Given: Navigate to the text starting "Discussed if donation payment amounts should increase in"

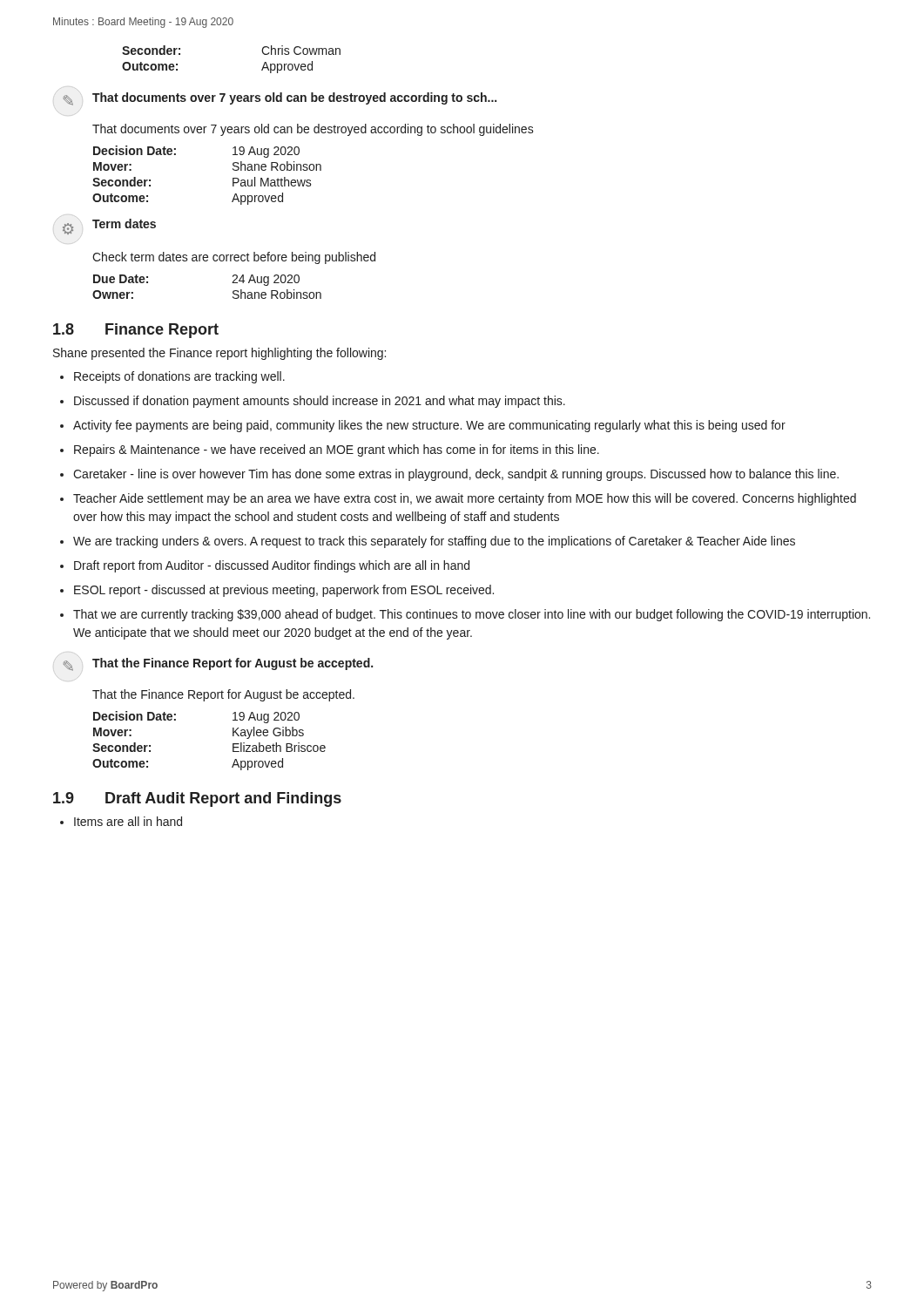Looking at the screenshot, I should pos(320,401).
